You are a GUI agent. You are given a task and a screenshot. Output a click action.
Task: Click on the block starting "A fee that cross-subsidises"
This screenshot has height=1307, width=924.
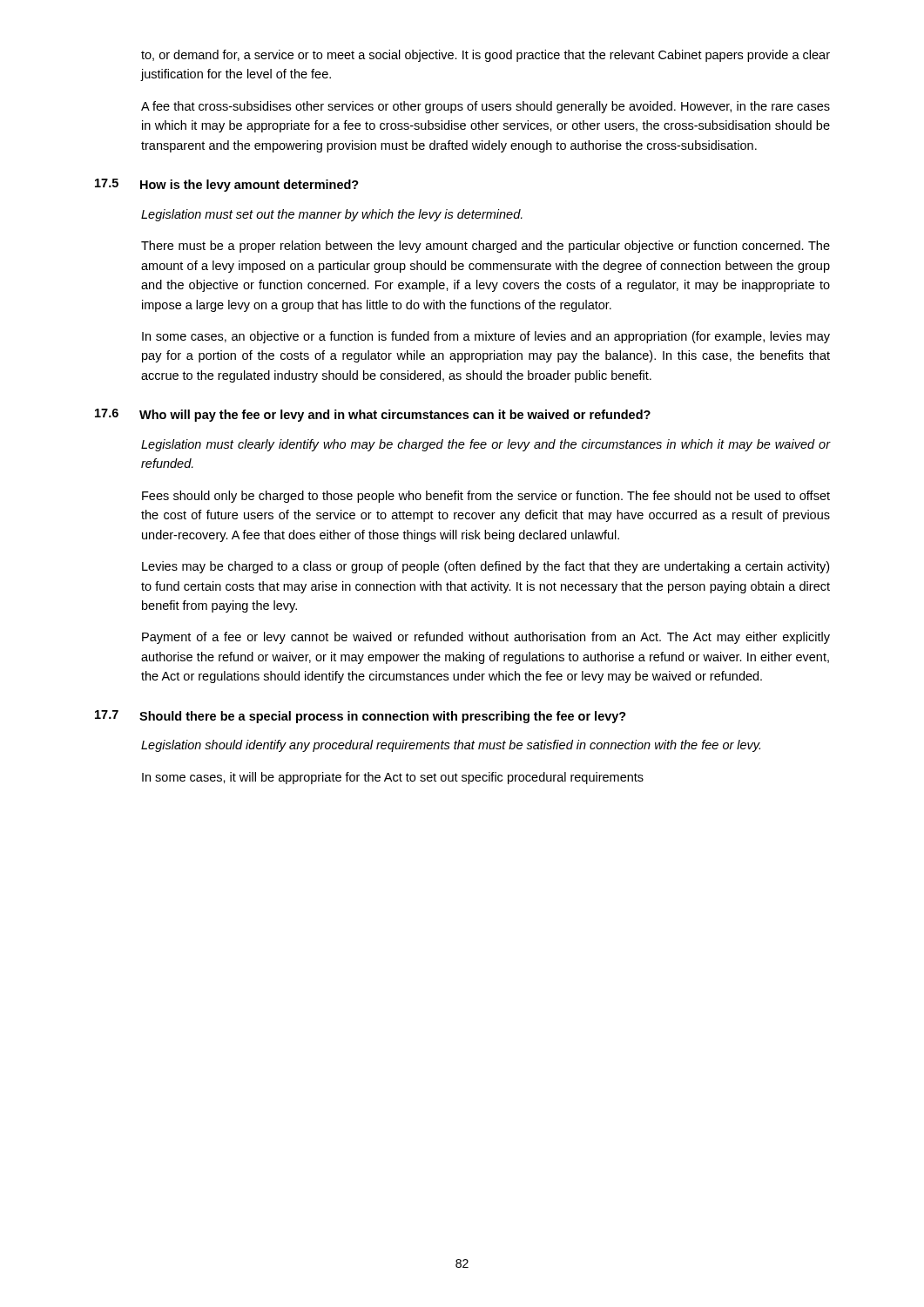(486, 126)
